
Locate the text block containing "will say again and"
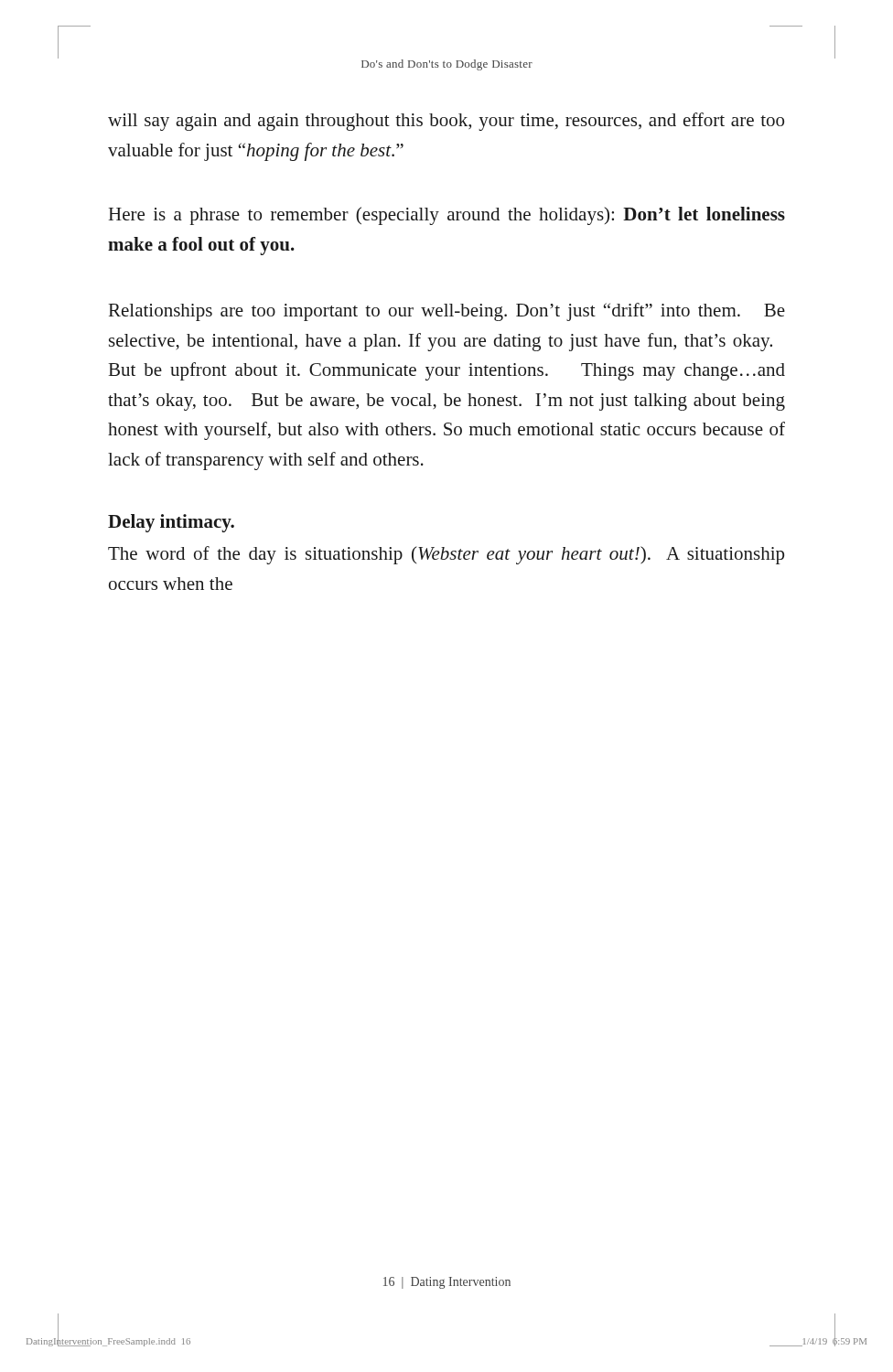point(446,135)
